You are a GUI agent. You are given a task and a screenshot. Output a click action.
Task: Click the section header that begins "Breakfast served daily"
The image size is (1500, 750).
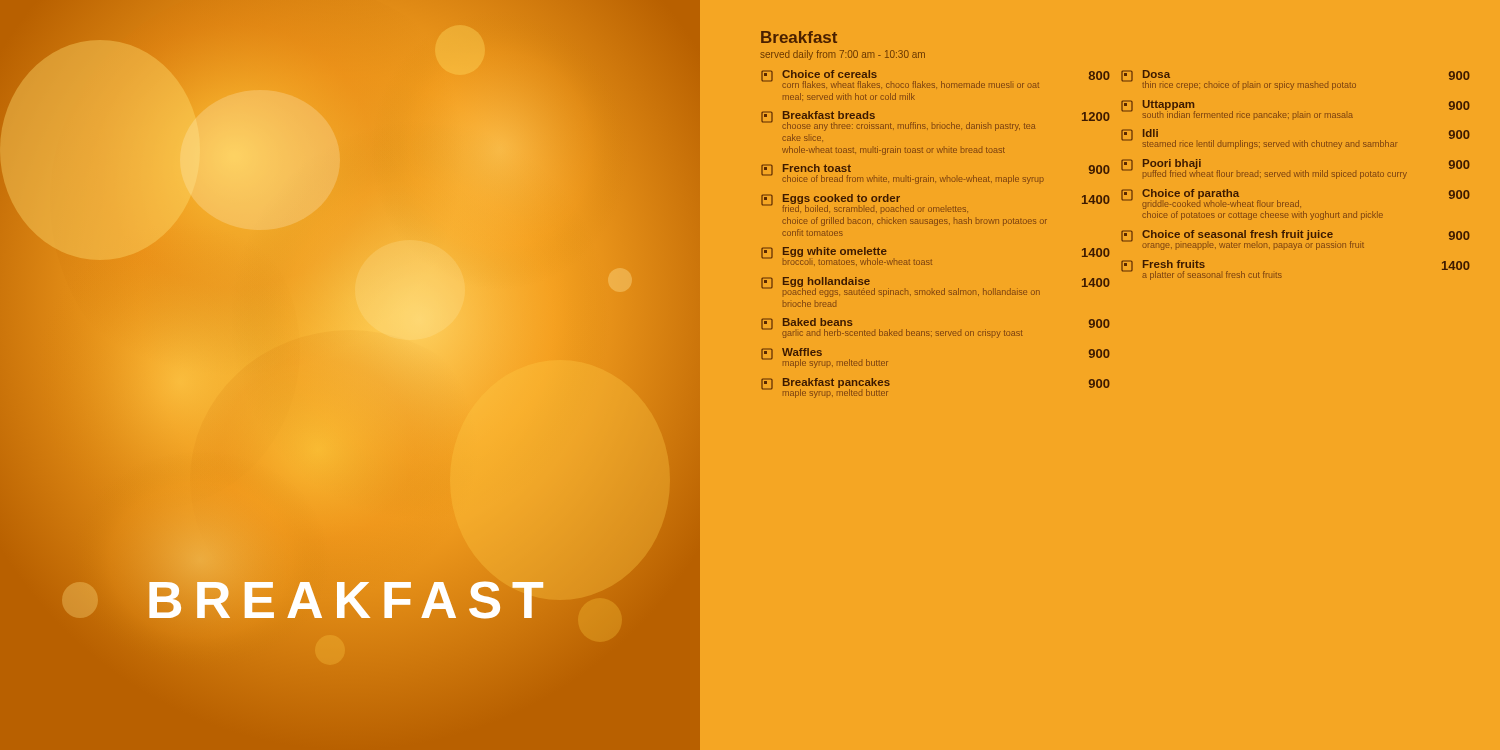(799, 37)
